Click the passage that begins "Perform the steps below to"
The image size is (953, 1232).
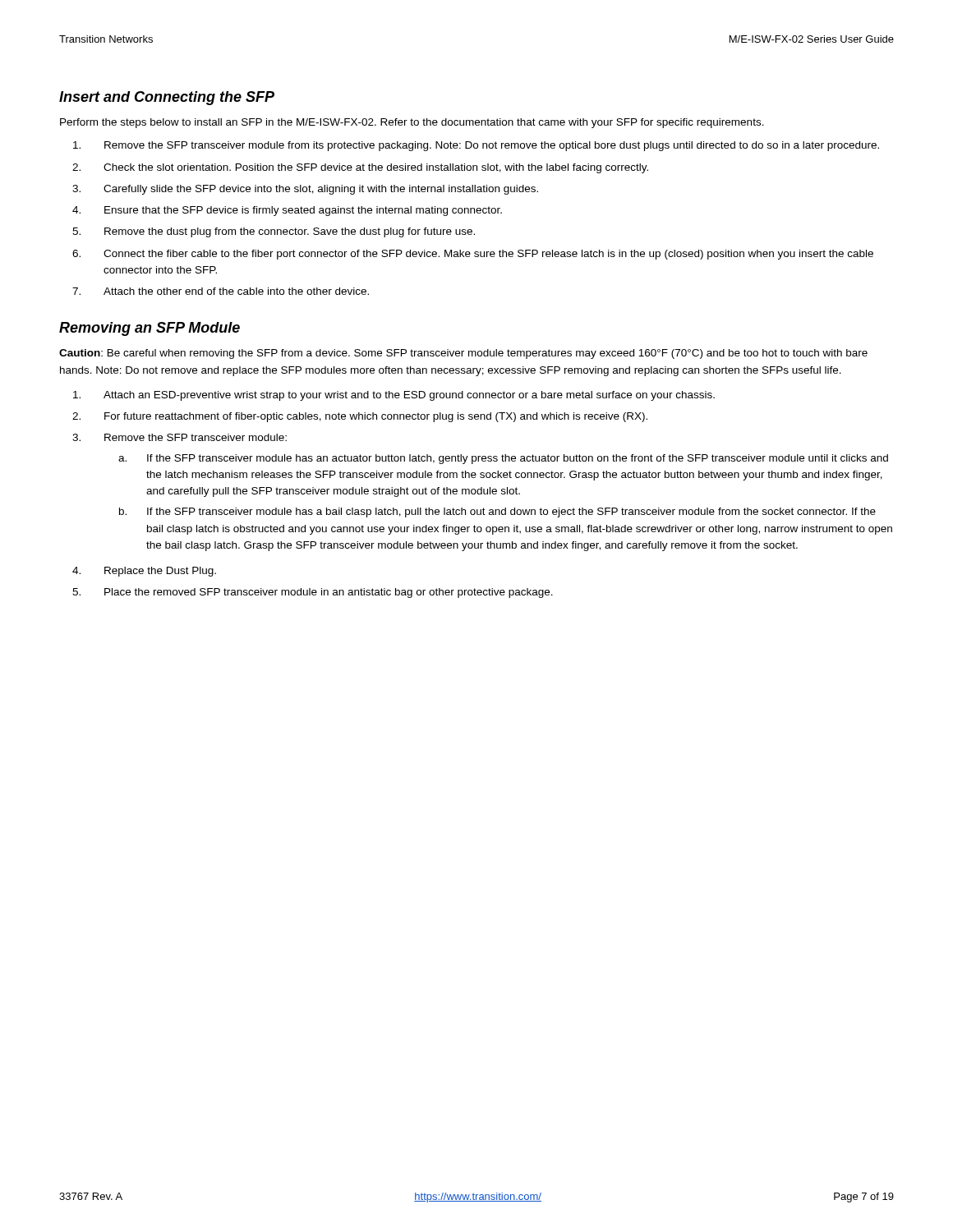tap(412, 122)
